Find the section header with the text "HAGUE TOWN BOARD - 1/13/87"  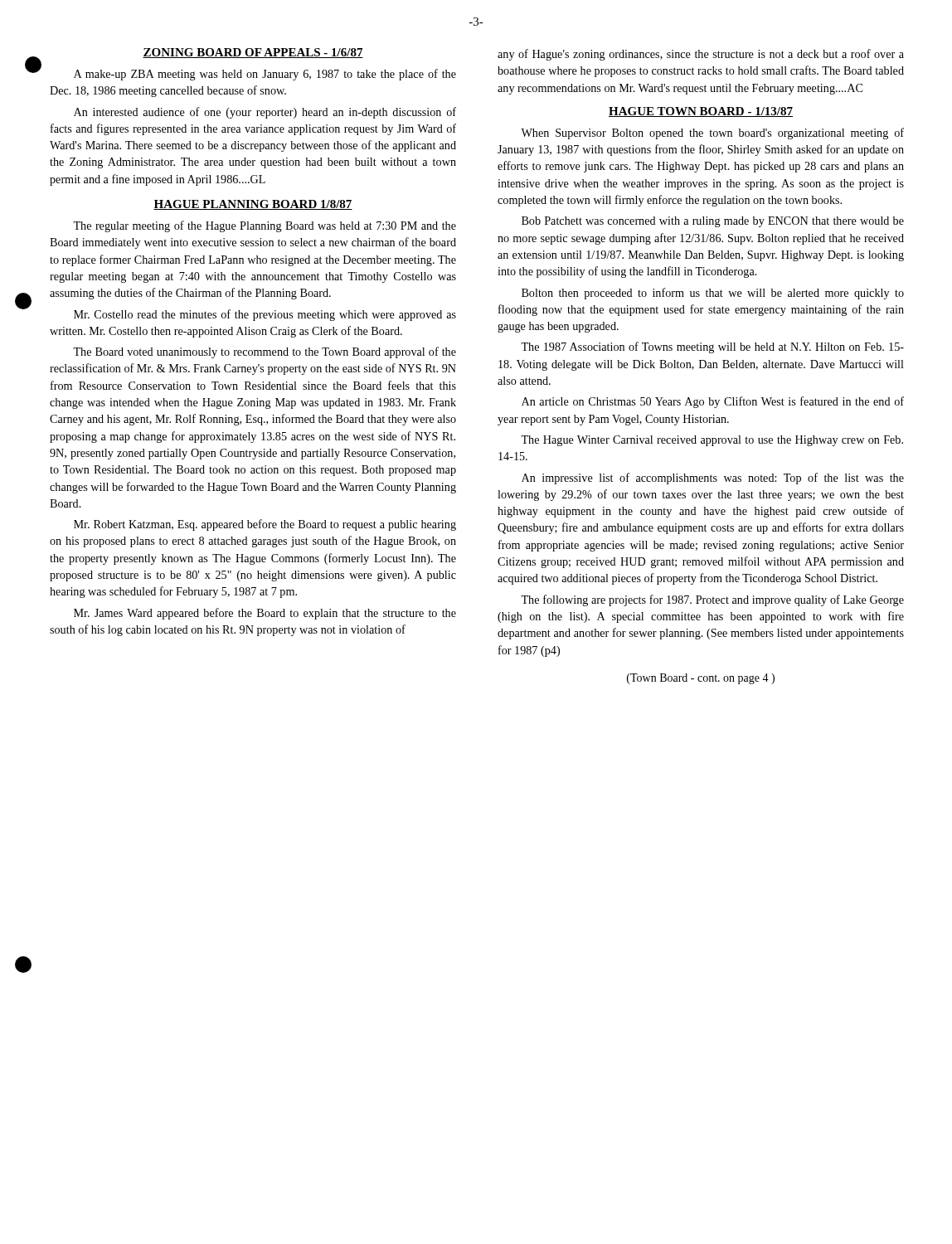click(701, 111)
